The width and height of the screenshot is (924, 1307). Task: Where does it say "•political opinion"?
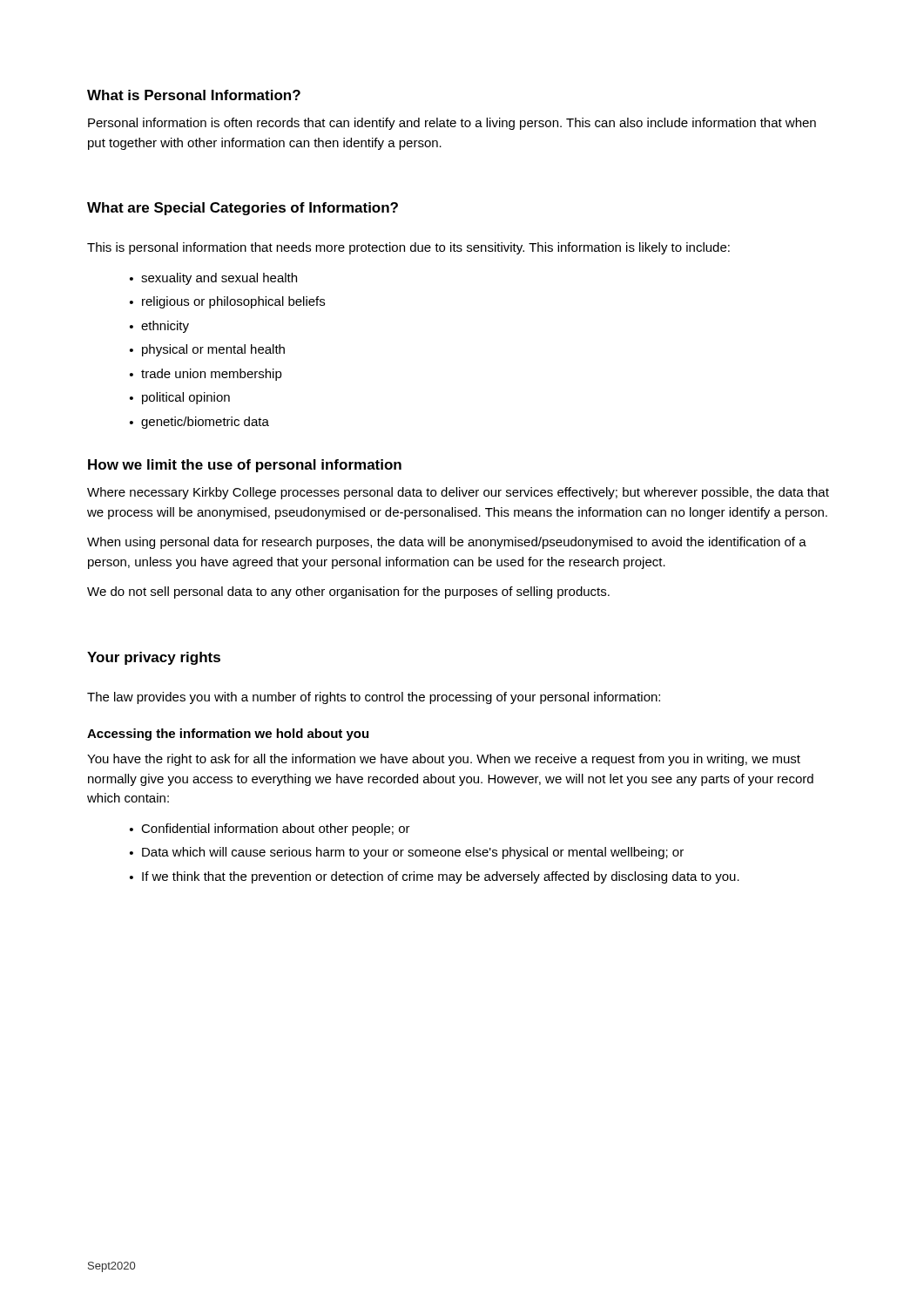pyautogui.click(x=176, y=398)
